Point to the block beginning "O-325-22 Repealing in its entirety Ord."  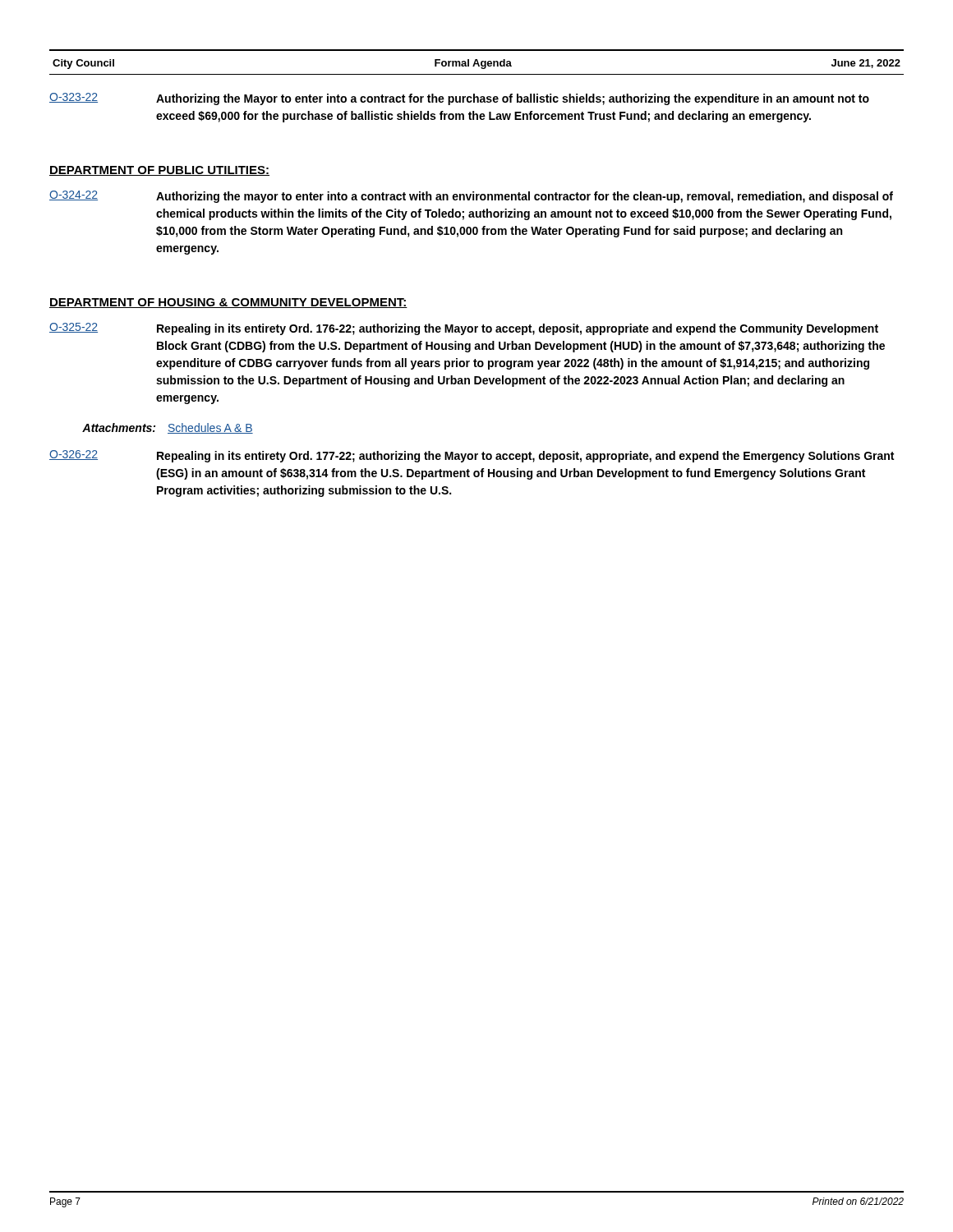click(x=476, y=363)
